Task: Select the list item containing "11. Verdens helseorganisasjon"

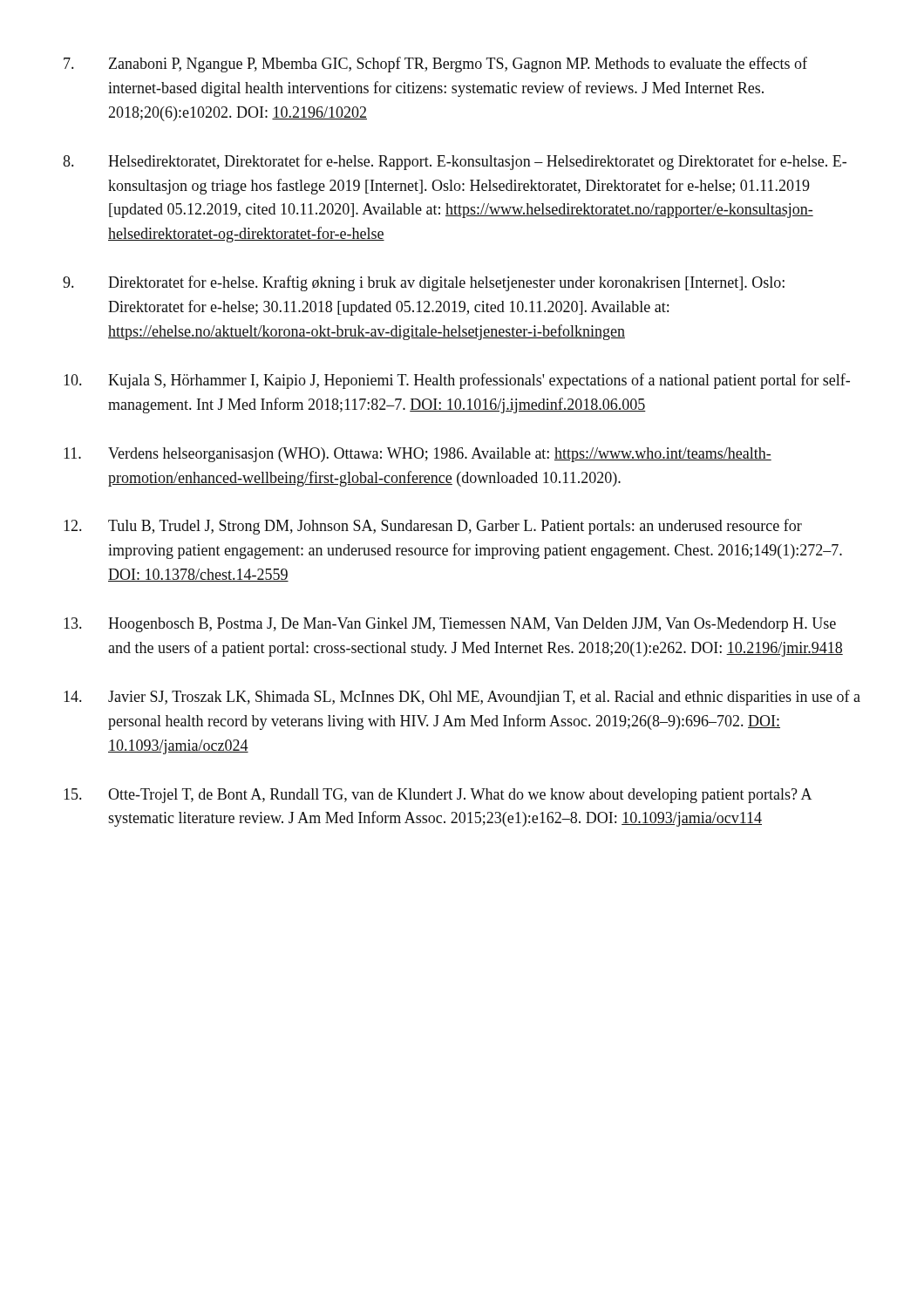Action: point(462,466)
